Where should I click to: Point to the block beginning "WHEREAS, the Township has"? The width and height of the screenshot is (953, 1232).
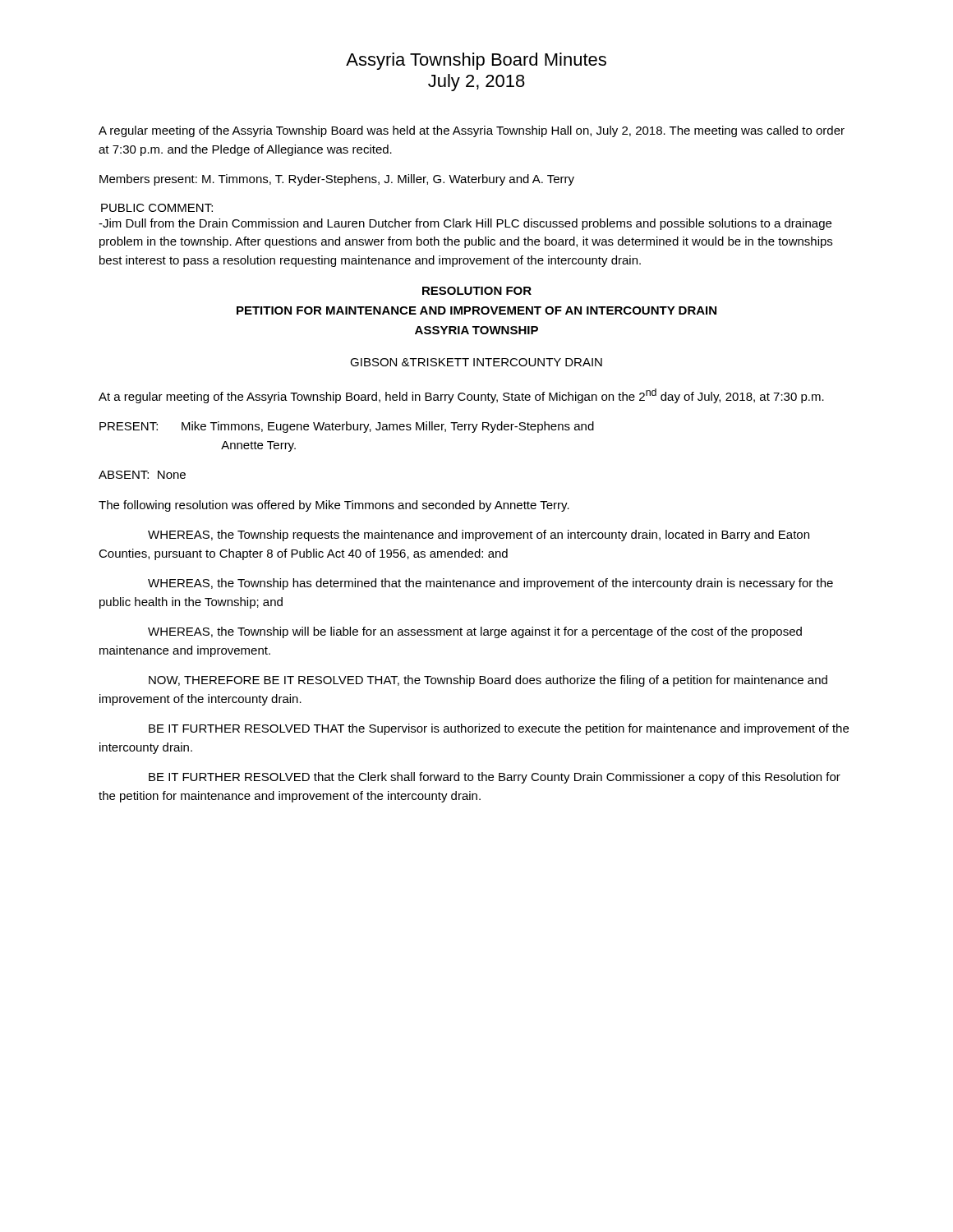tap(466, 592)
